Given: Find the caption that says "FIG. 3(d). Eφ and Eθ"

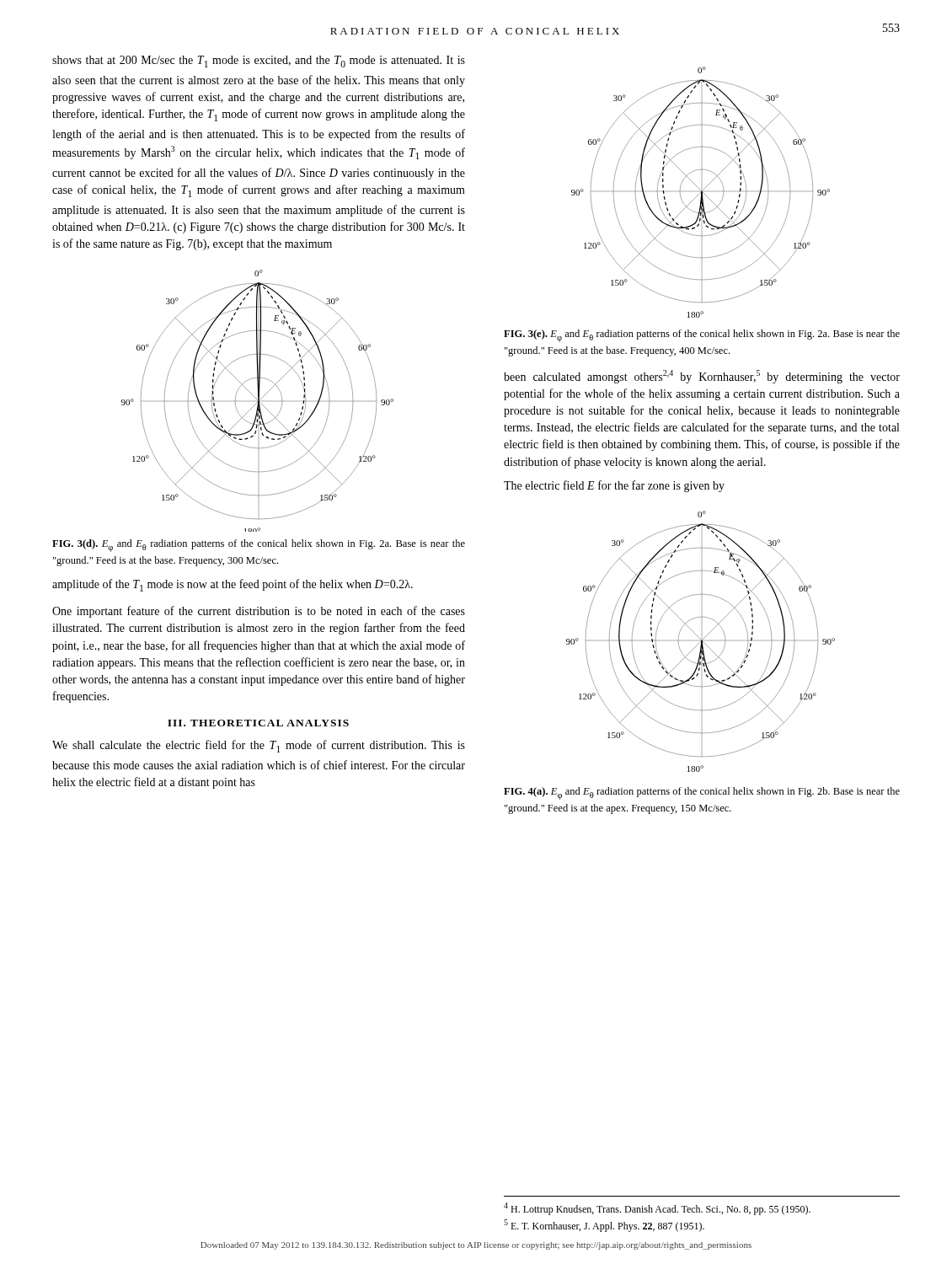Looking at the screenshot, I should click(259, 552).
